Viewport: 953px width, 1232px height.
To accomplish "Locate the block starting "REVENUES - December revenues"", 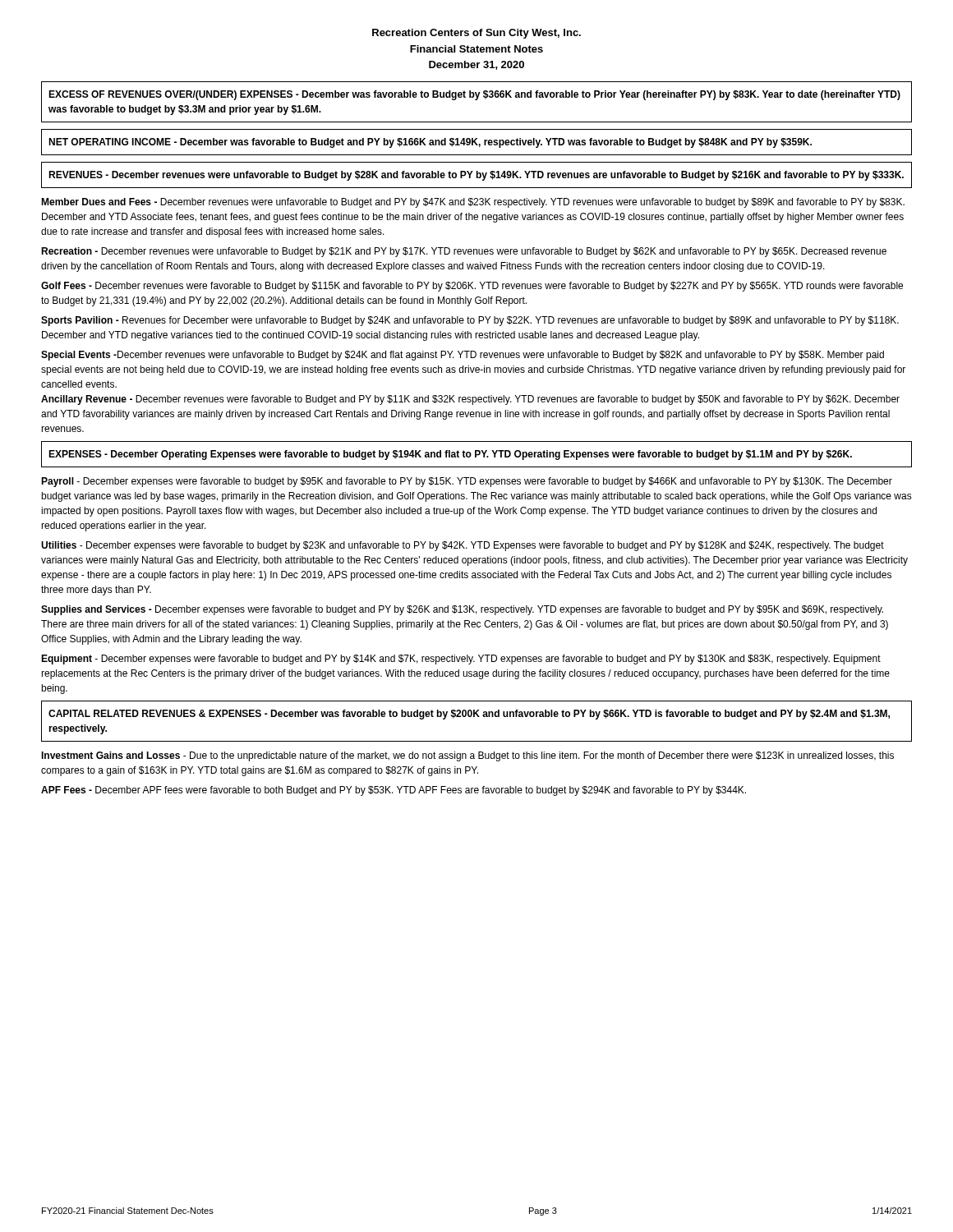I will pos(476,175).
